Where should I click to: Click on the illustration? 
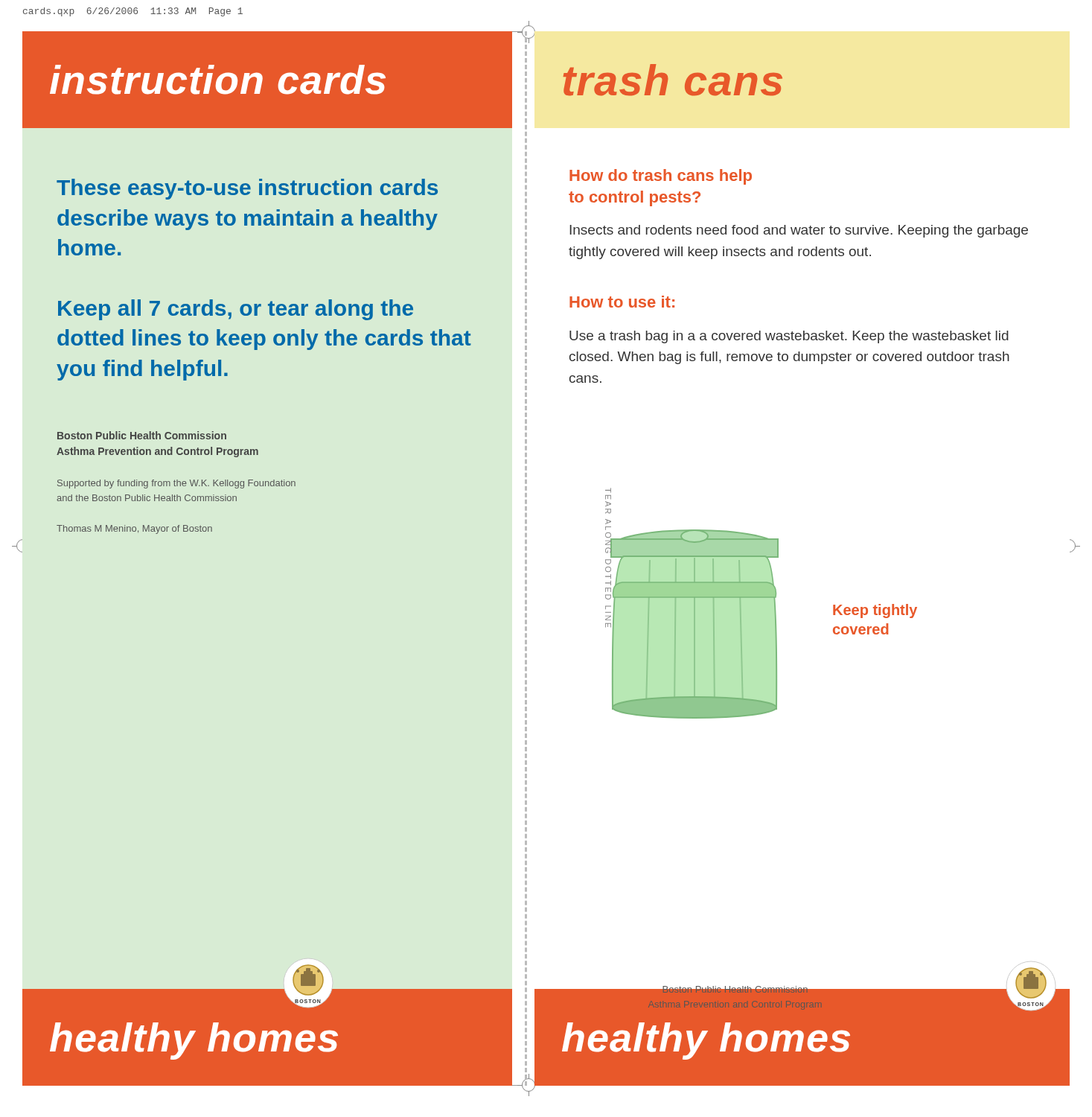click(788, 620)
